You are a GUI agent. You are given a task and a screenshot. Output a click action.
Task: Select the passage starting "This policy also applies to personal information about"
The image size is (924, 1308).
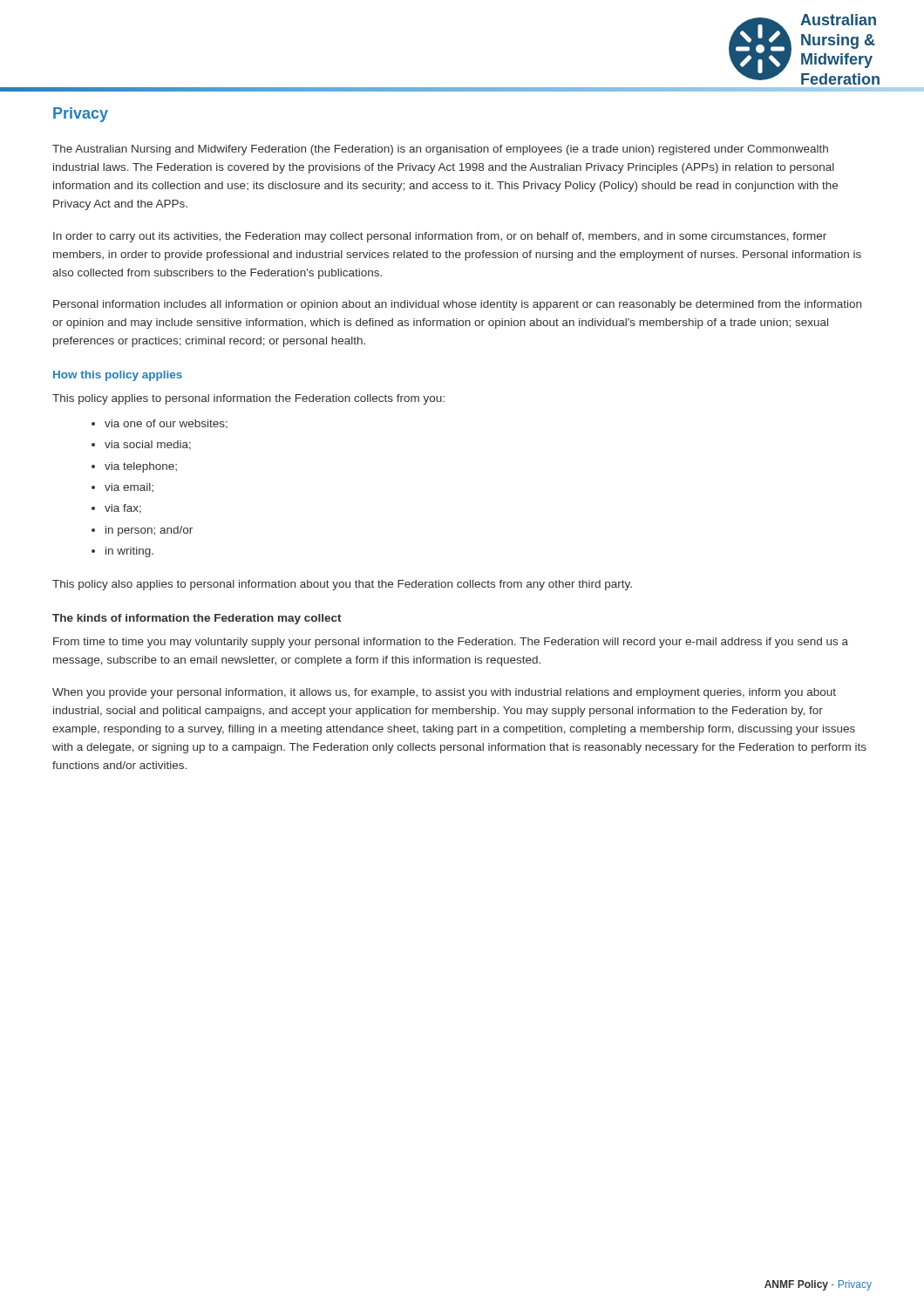343,584
